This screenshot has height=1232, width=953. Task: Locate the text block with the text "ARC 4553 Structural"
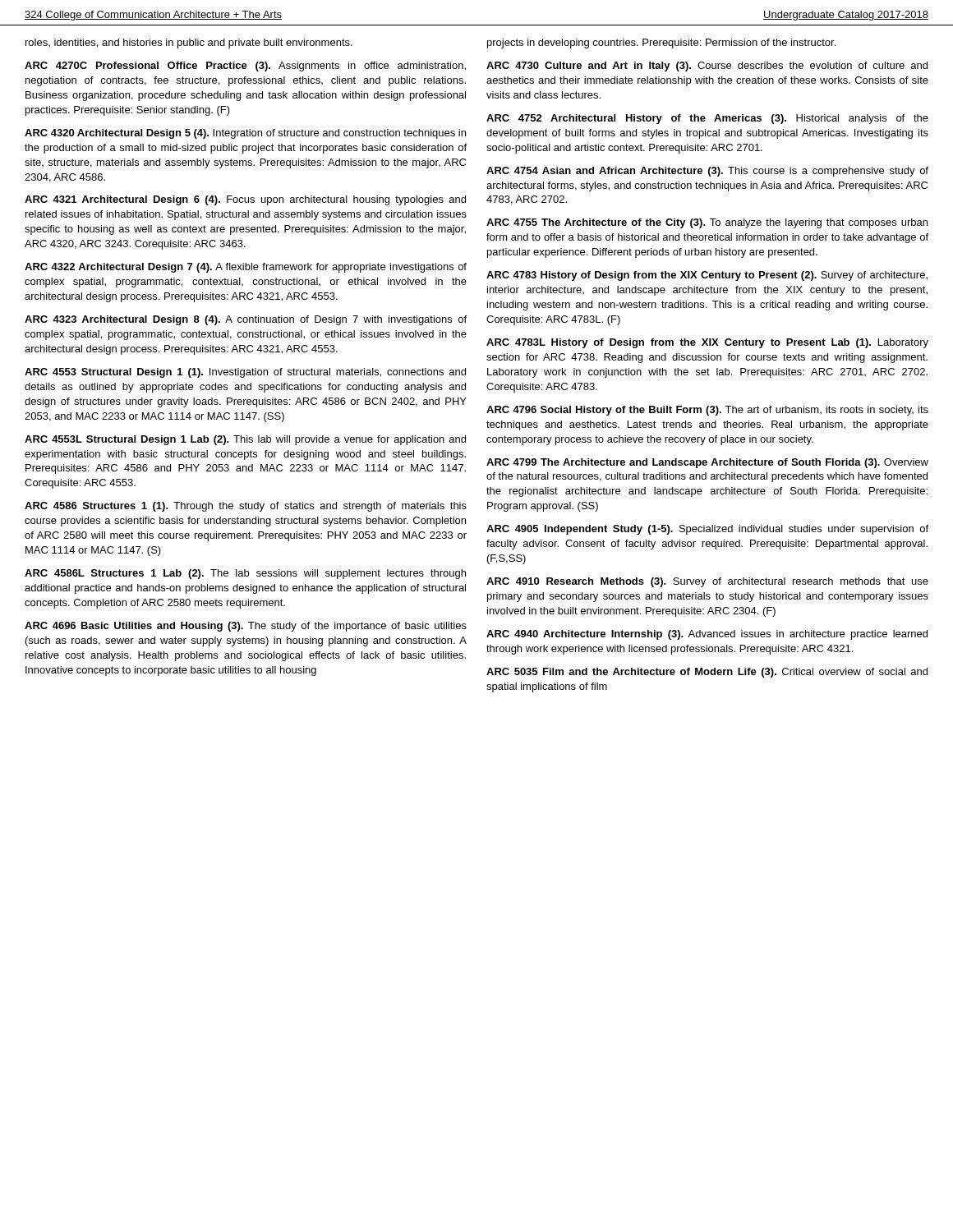point(246,394)
